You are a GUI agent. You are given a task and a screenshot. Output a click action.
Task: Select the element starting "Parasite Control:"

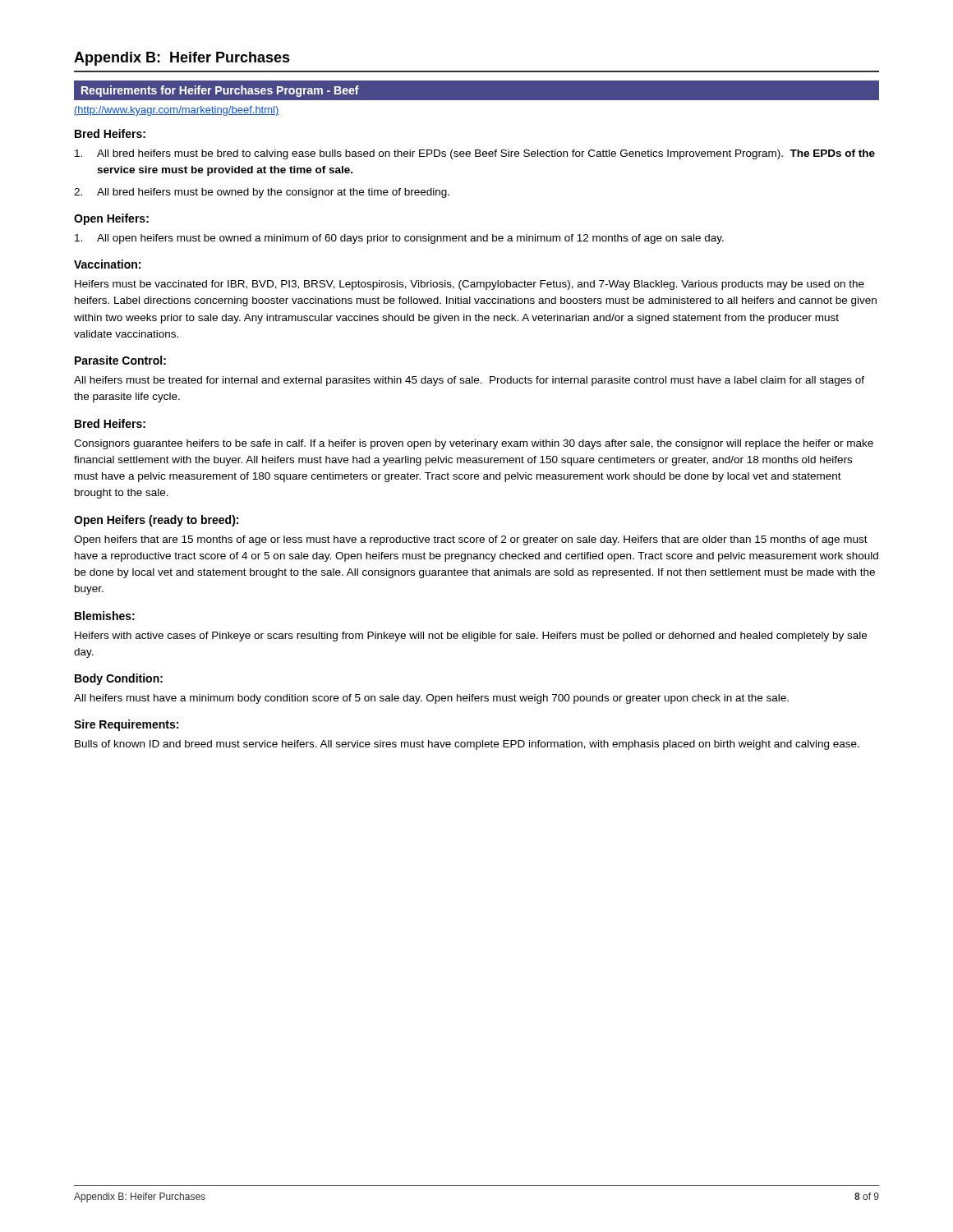coord(120,361)
